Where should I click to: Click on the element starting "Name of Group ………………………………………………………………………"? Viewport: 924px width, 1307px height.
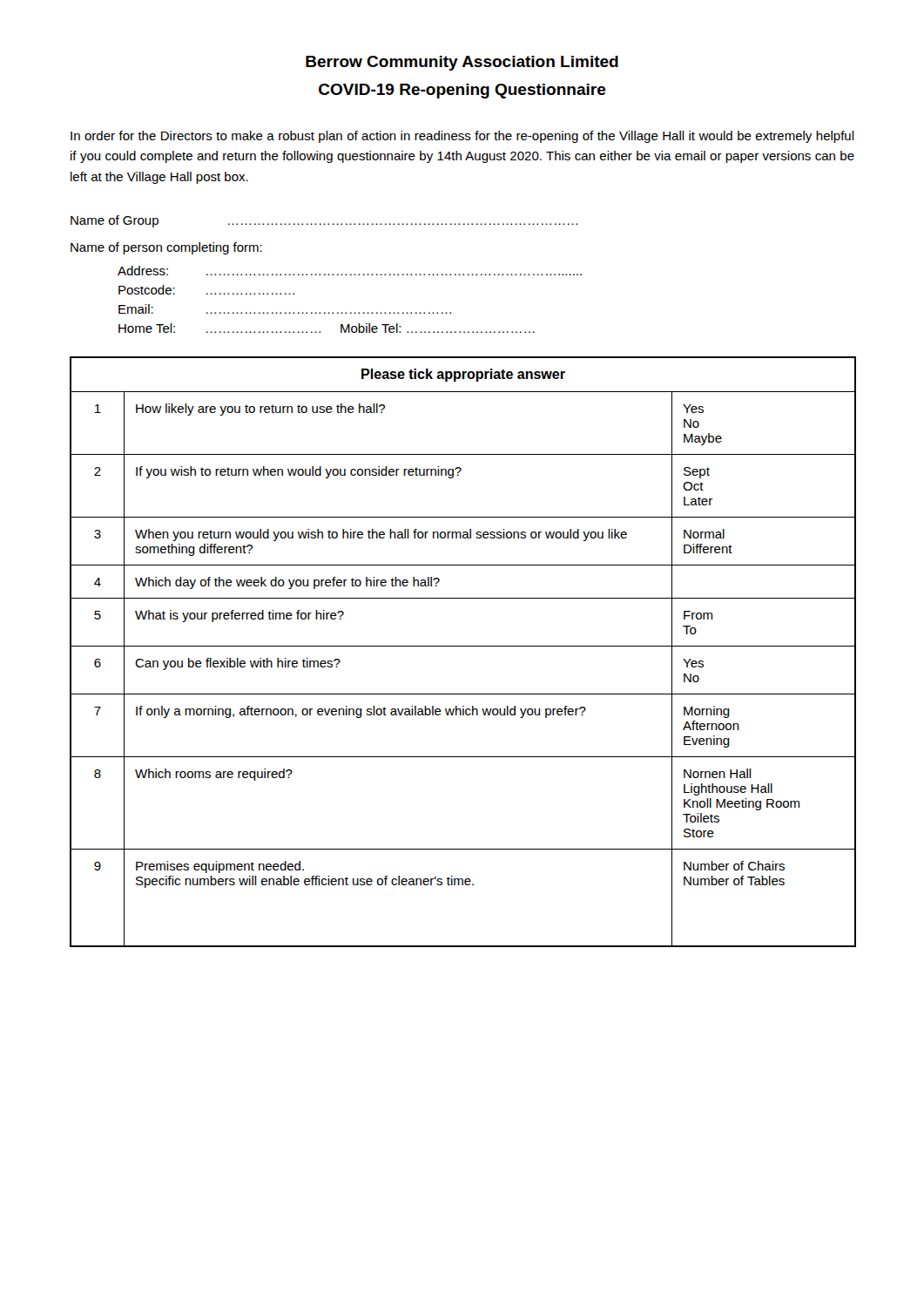tap(462, 220)
